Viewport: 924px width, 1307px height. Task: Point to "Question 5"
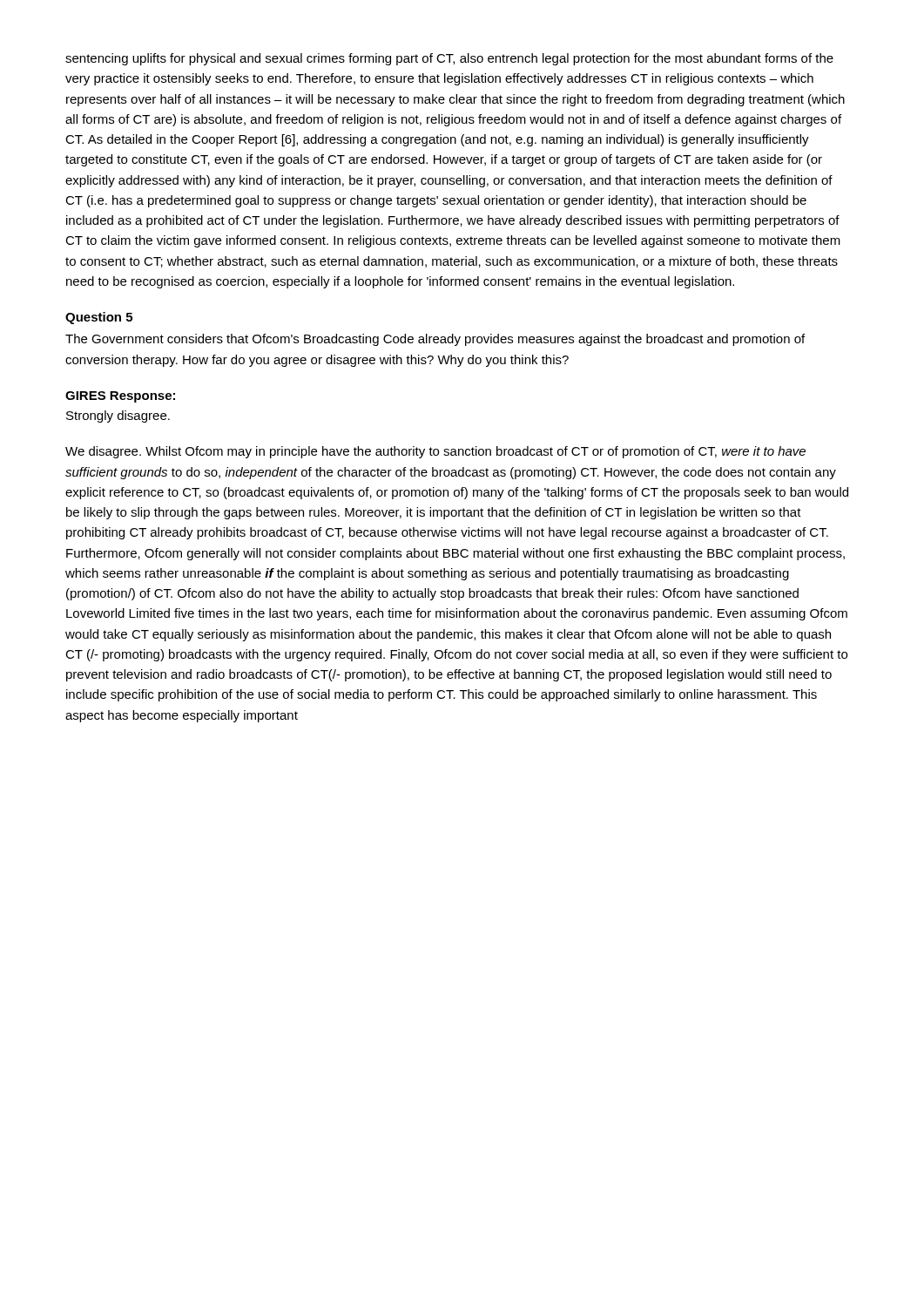[99, 317]
